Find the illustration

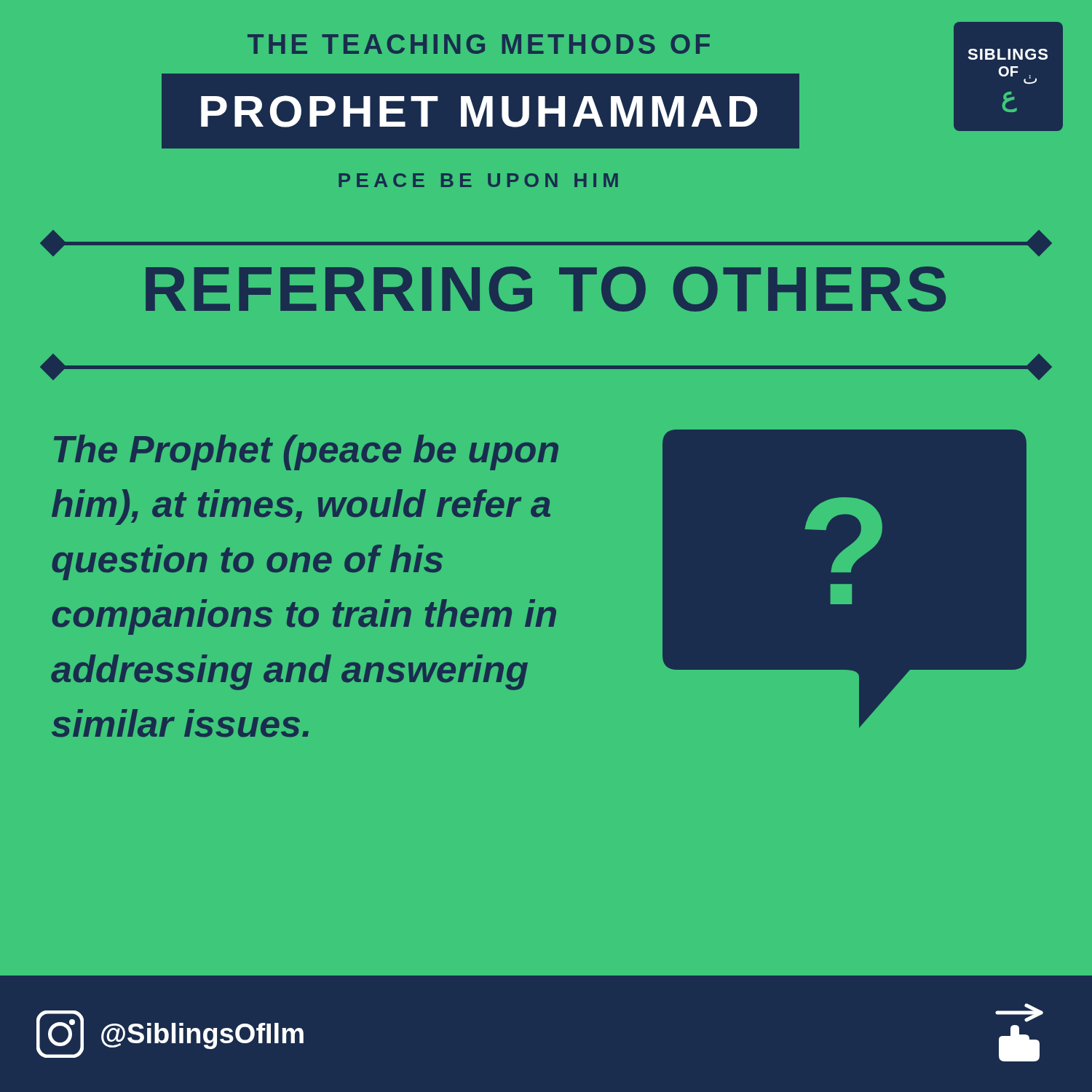844,597
